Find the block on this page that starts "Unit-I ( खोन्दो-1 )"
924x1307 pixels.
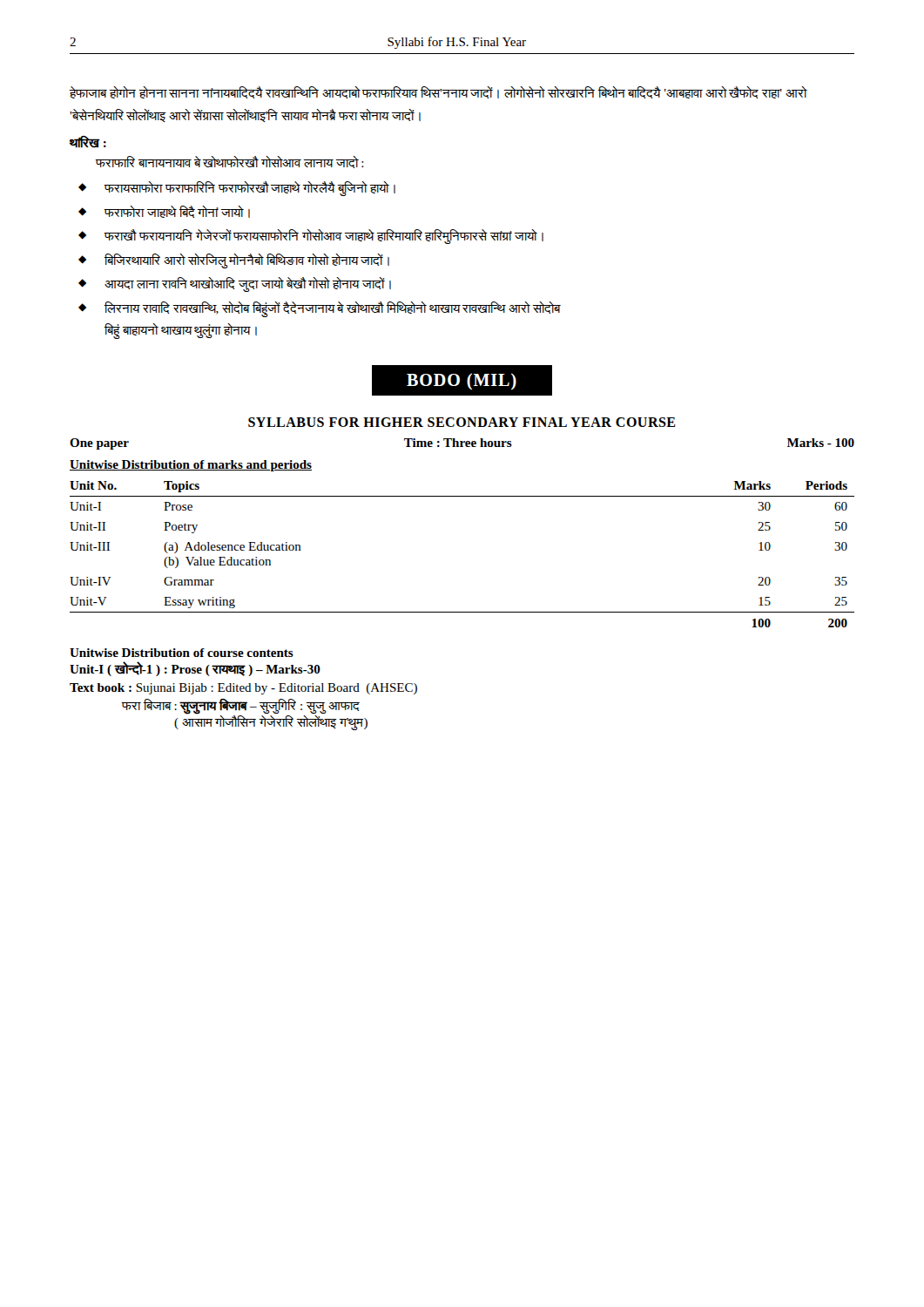[195, 669]
